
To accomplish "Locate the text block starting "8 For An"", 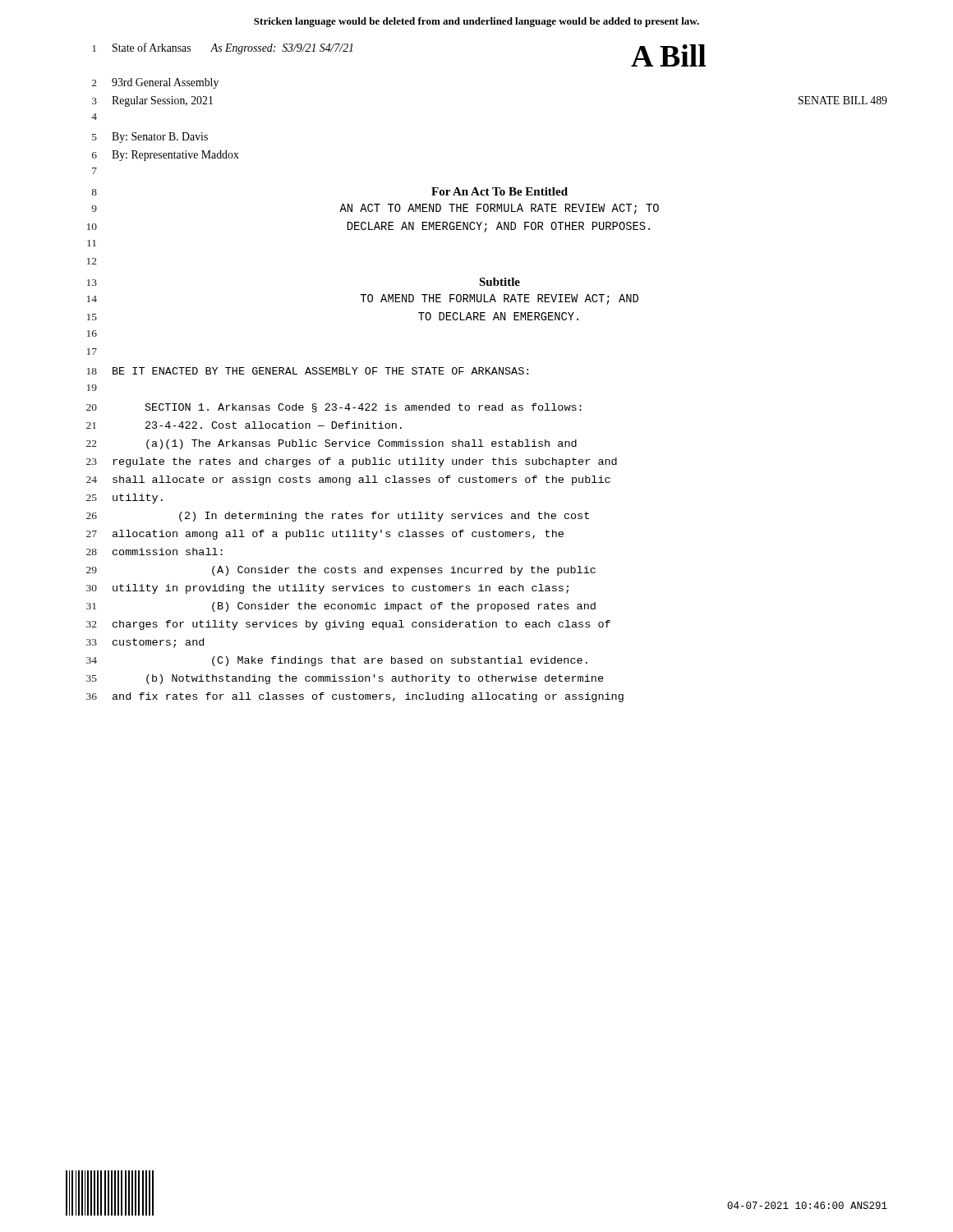I will click(476, 191).
